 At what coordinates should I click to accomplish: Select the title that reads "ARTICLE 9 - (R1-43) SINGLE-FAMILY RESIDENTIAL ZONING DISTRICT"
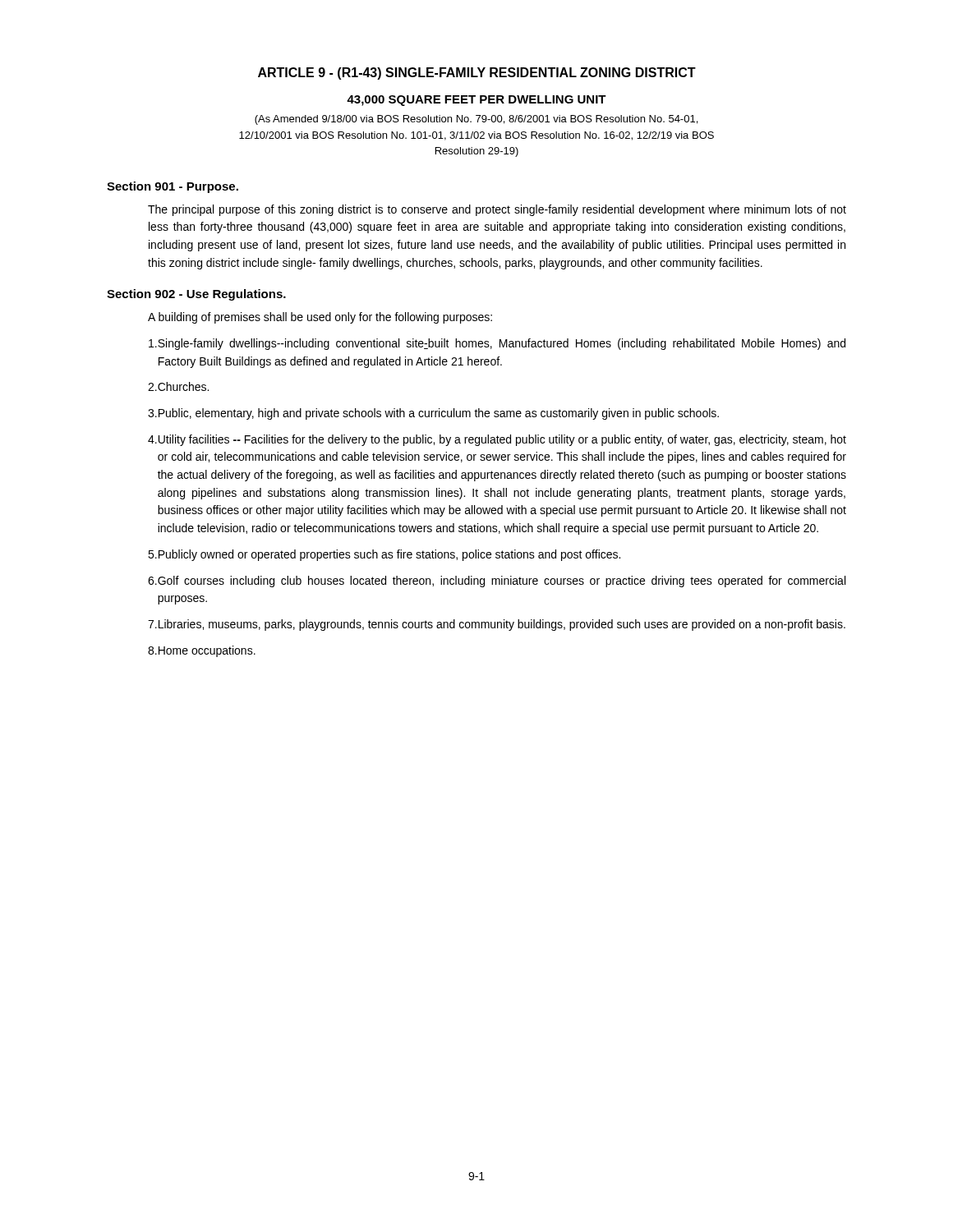click(x=476, y=73)
